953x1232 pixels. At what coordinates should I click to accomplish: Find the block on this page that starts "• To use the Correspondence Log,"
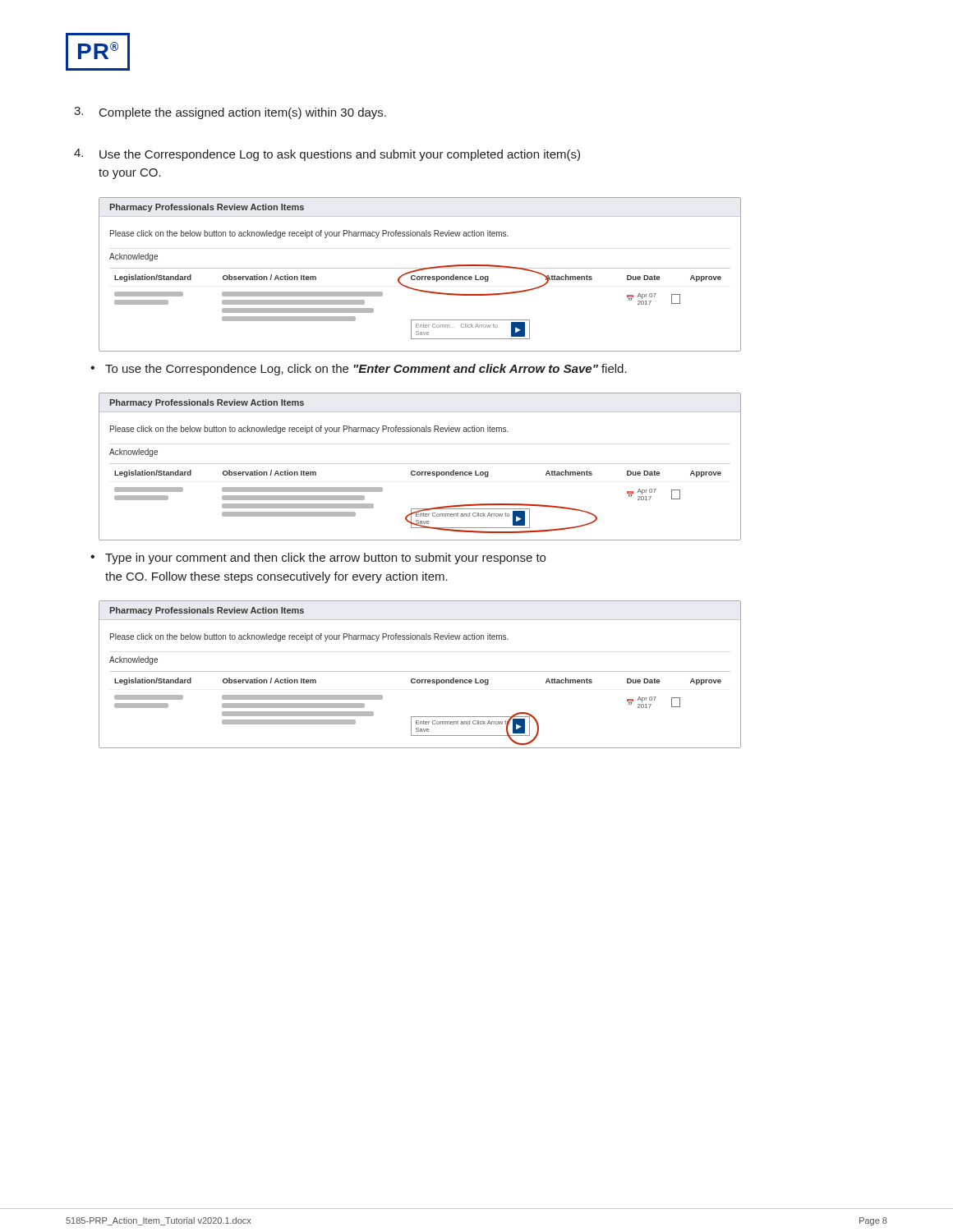click(359, 369)
